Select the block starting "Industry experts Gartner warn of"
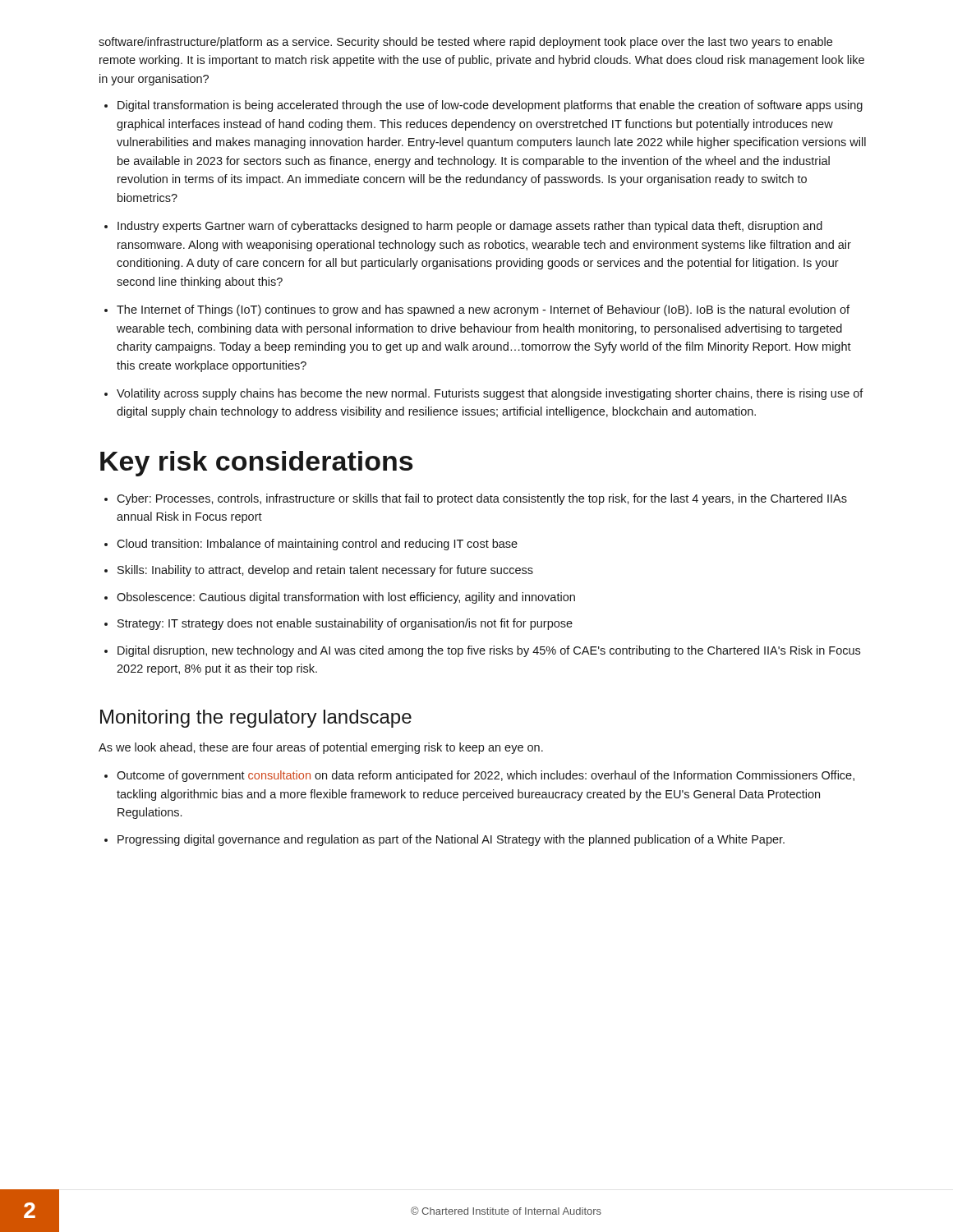The width and height of the screenshot is (953, 1232). pyautogui.click(x=484, y=254)
